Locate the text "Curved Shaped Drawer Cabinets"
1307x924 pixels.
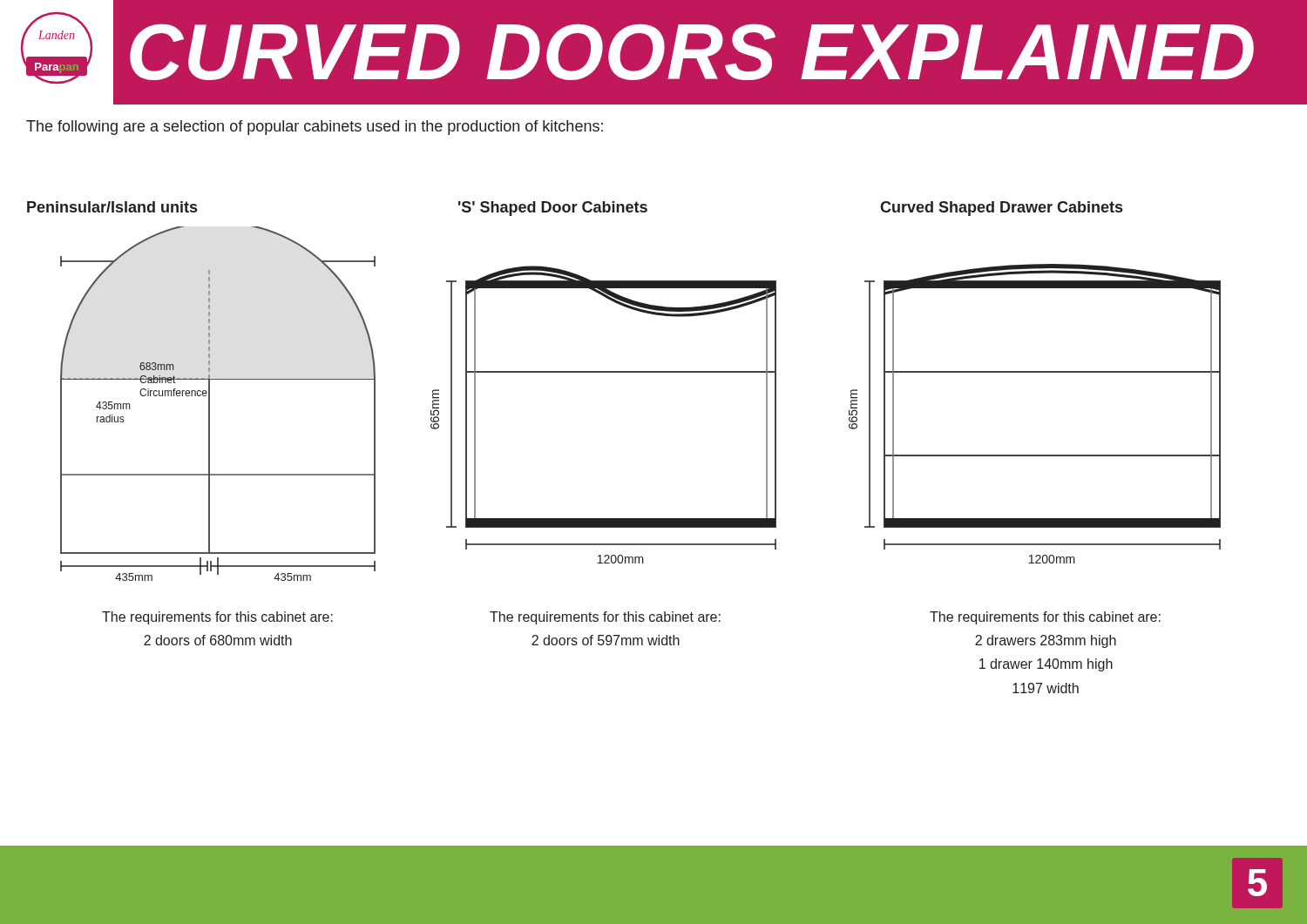[x=1002, y=207]
